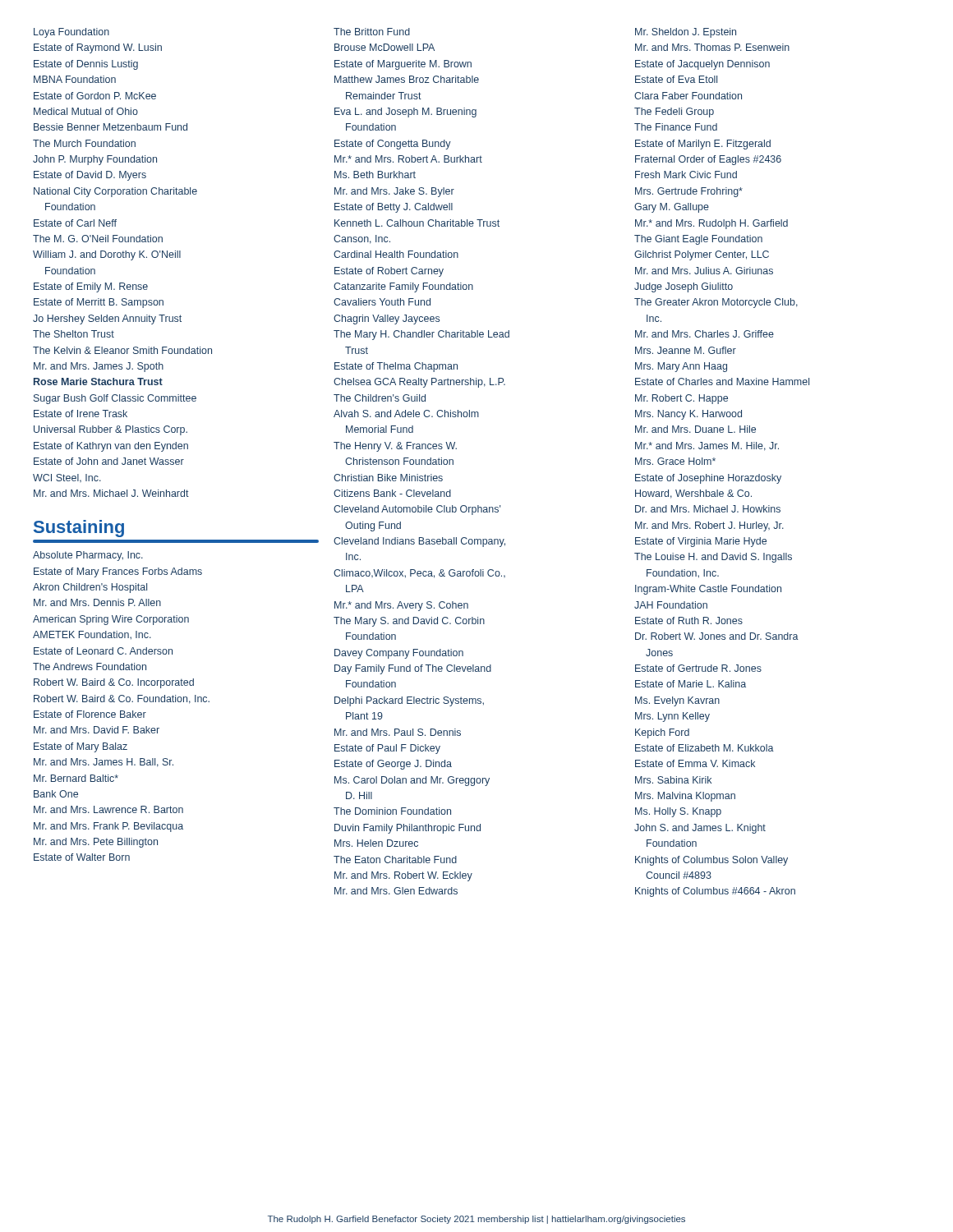Screen dimensions: 1232x953
Task: Click where it says "Estate of Marie L. Kalina"
Action: click(691, 684)
